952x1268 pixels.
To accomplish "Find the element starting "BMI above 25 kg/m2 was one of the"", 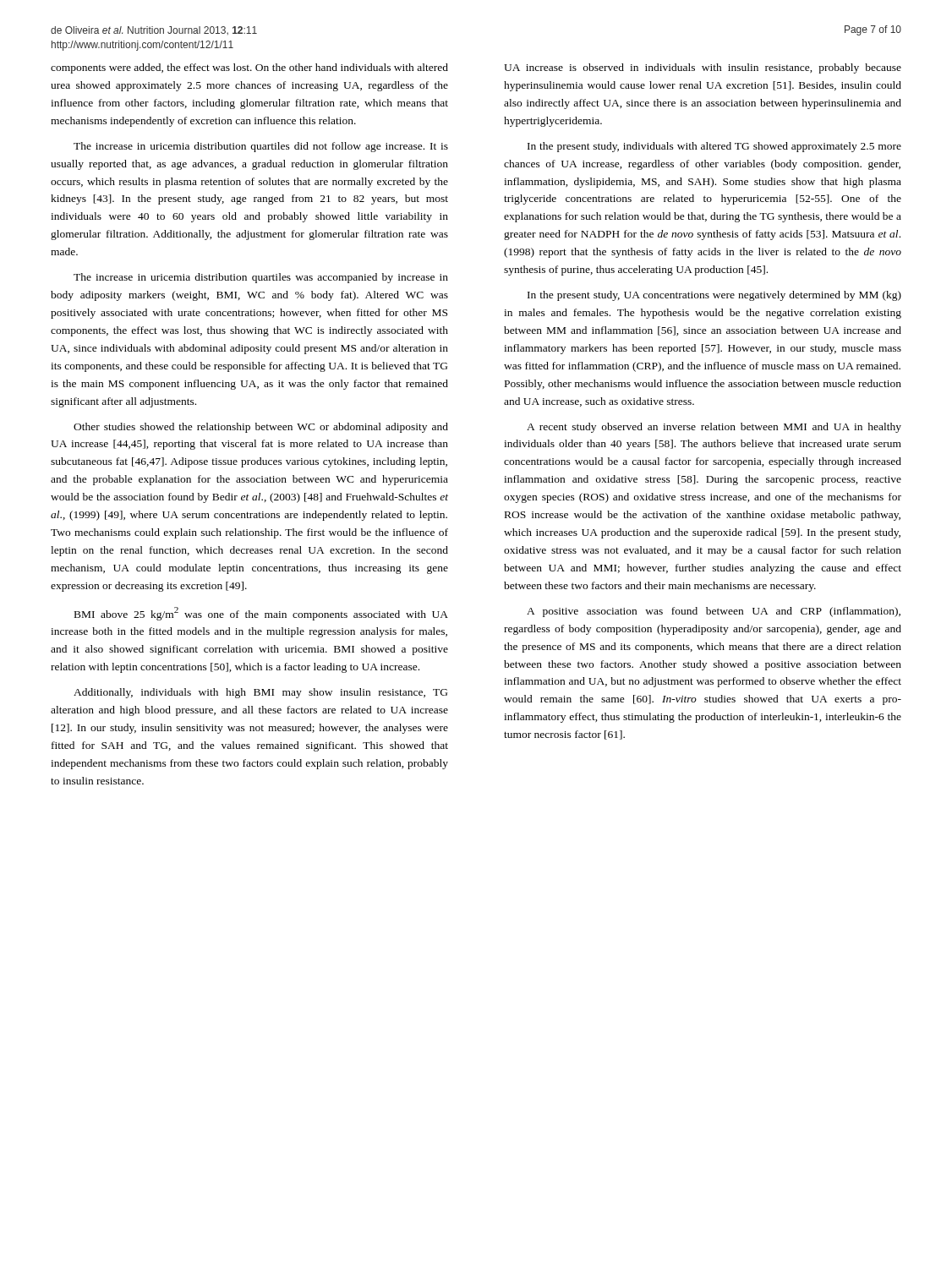I will point(249,639).
